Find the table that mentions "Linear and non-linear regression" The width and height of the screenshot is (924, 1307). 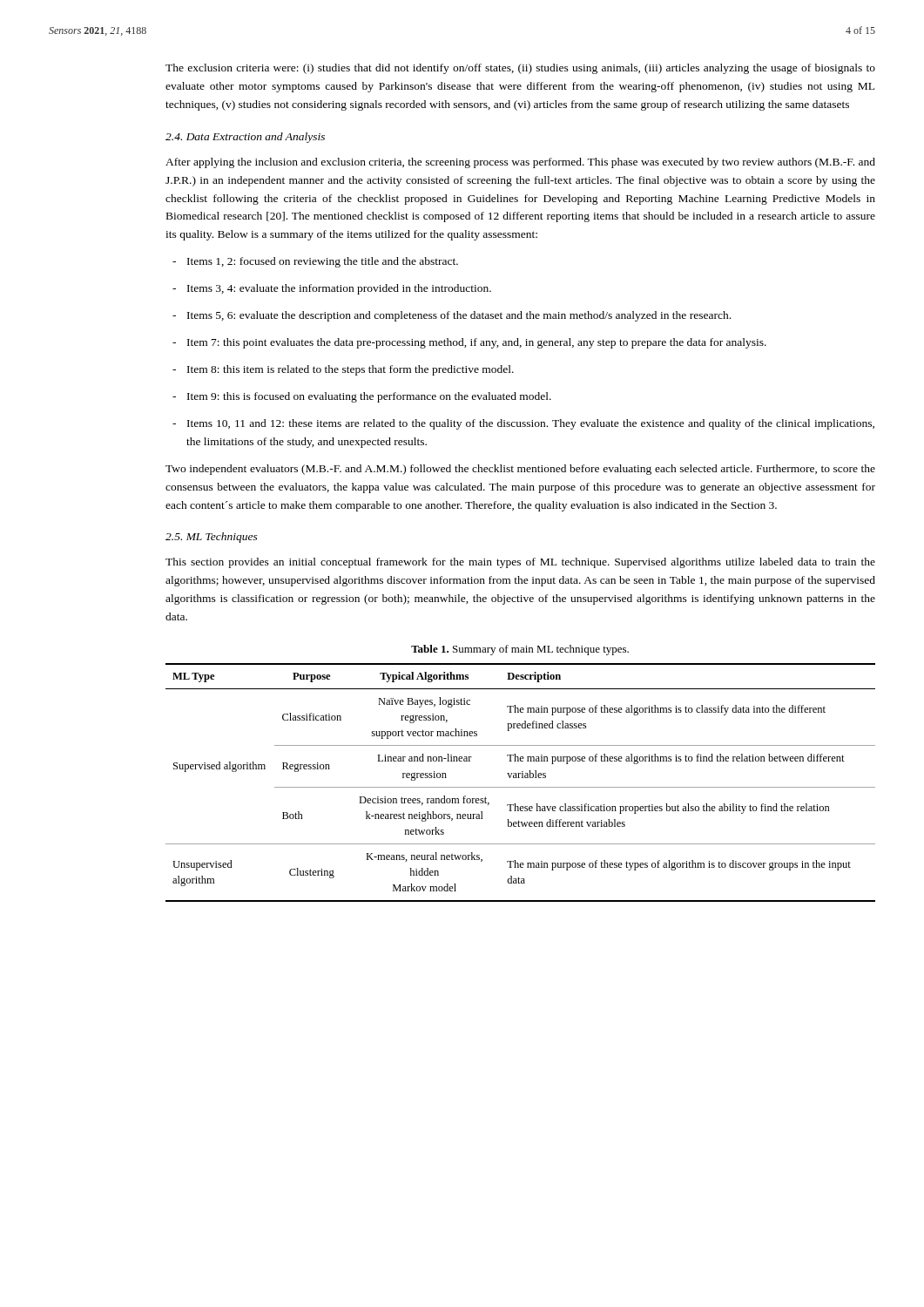pos(520,783)
